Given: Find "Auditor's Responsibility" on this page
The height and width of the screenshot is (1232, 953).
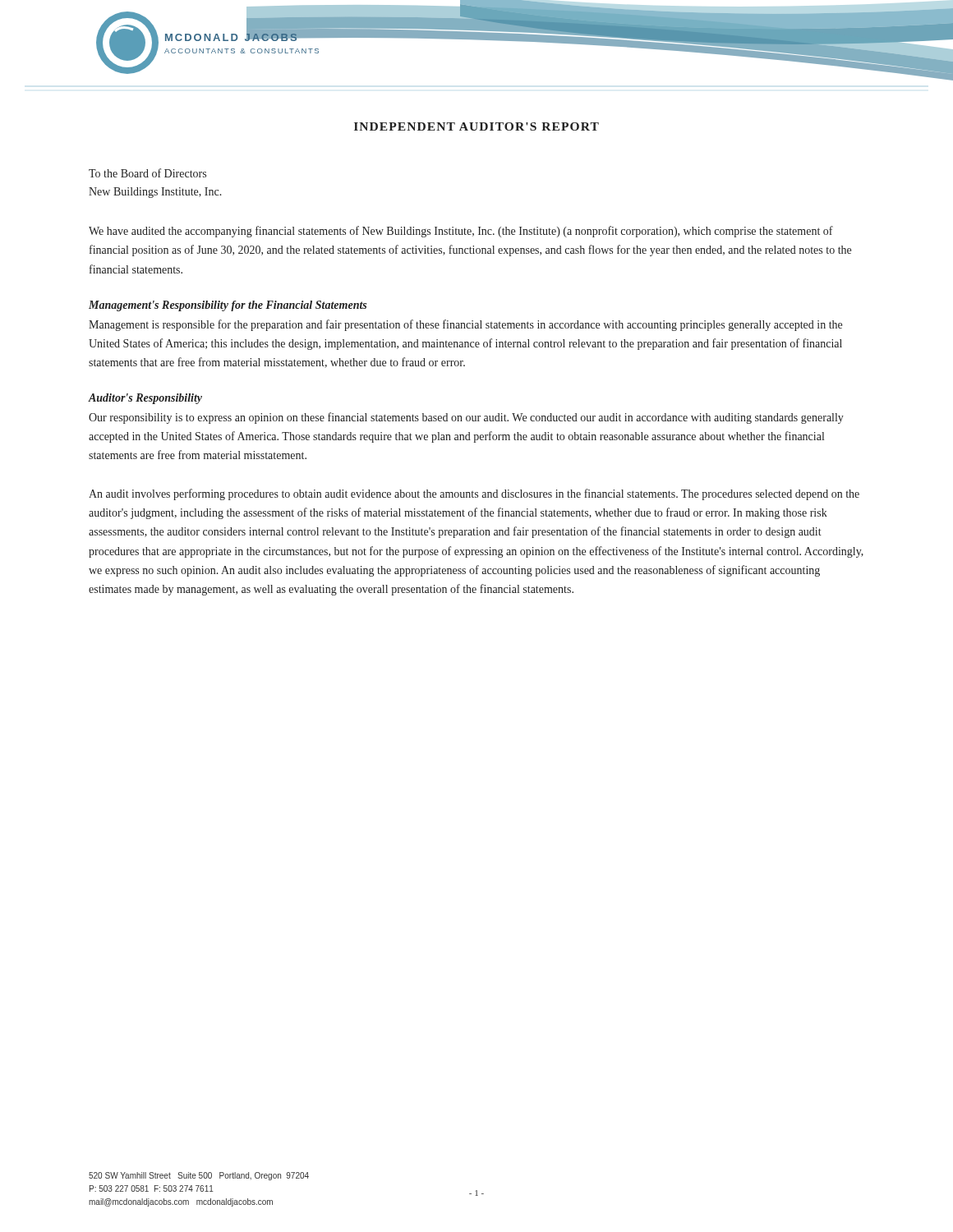Looking at the screenshot, I should coord(145,398).
